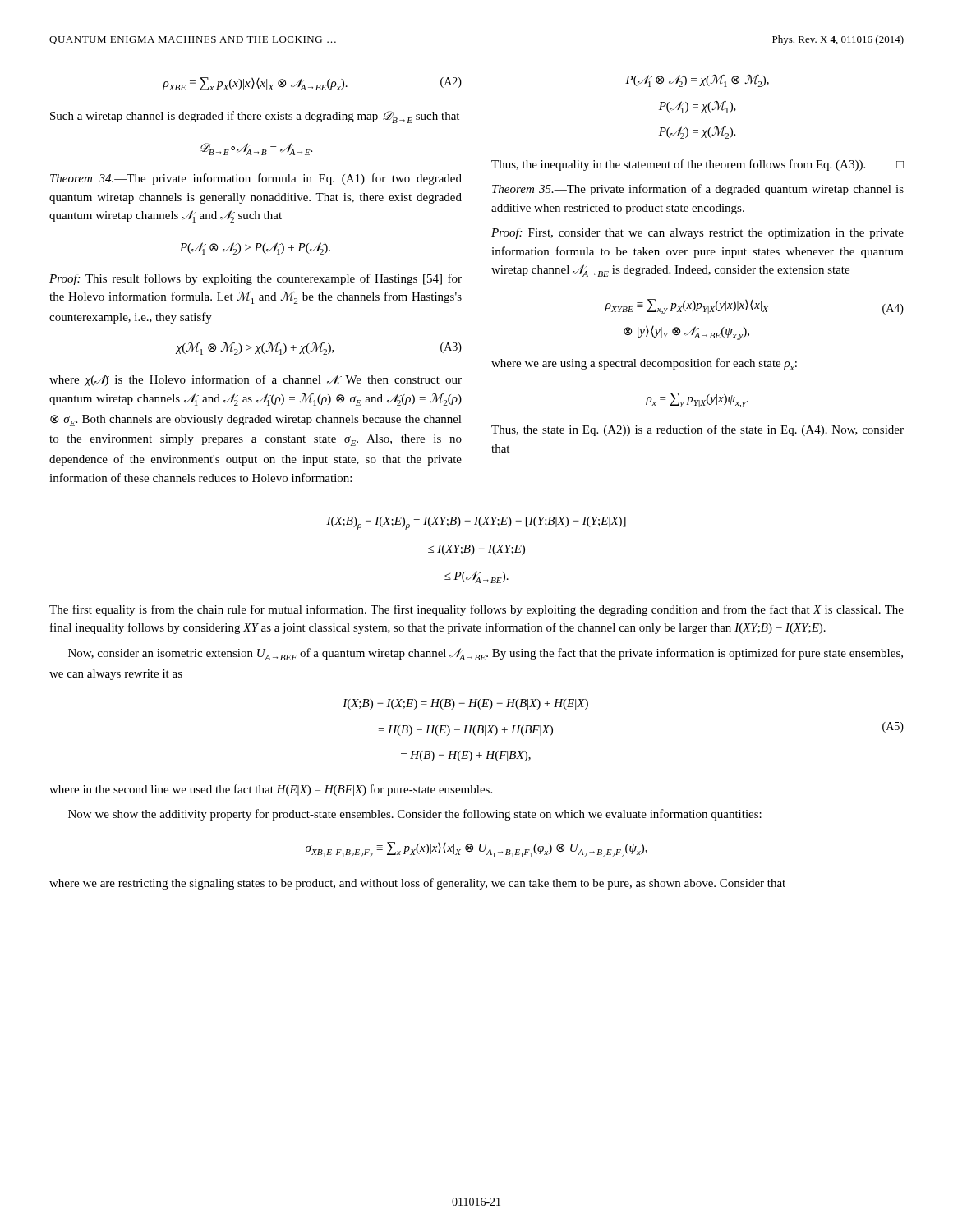
Task: Point to the formula beginning "ρXYBE ≡ ∑x,y pX(x)pY|X(y|x)|x⟩⟨x|X ⊗ |y⟩⟨y|Y"
Action: [698, 317]
